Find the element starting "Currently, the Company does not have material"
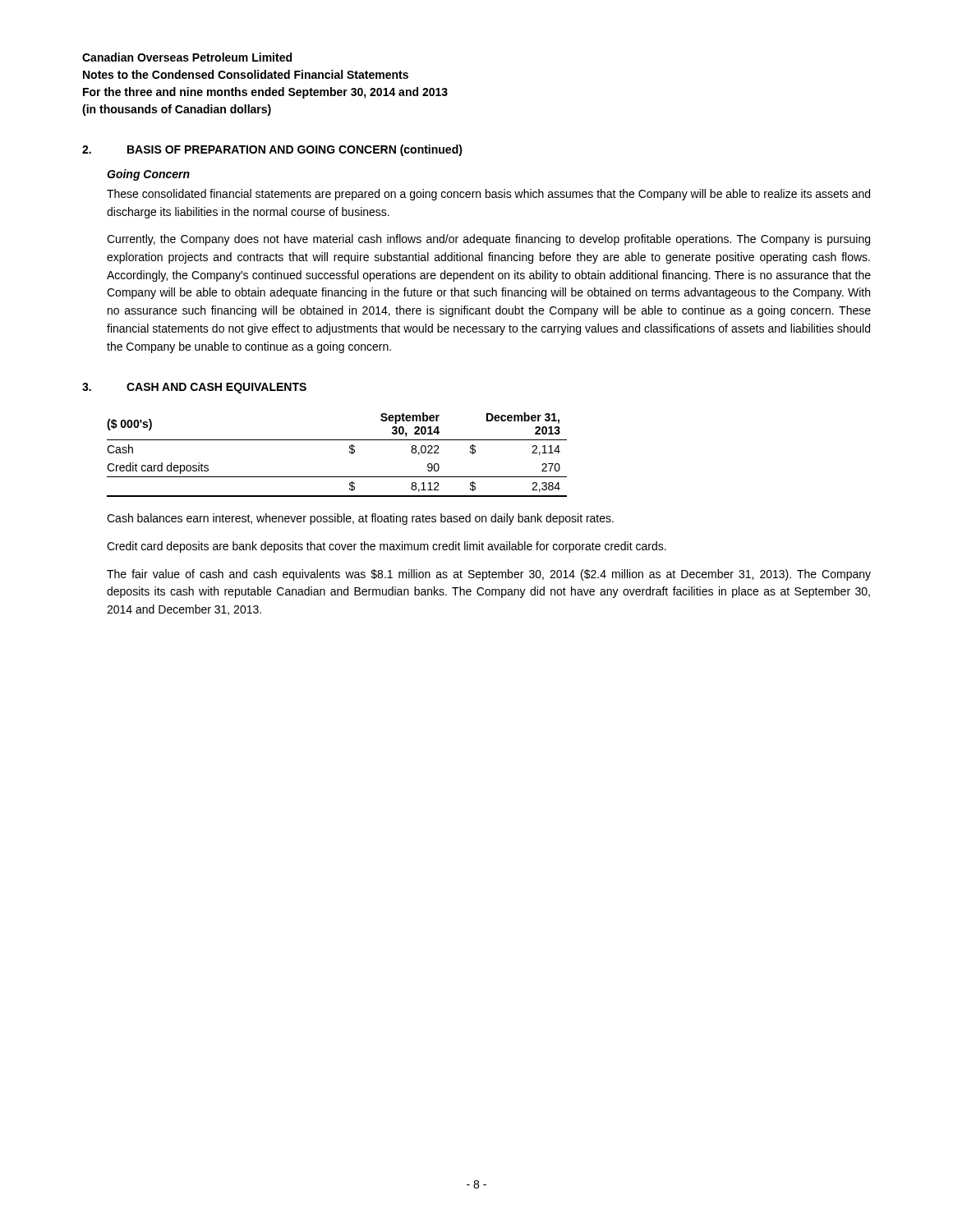The height and width of the screenshot is (1232, 953). [489, 293]
